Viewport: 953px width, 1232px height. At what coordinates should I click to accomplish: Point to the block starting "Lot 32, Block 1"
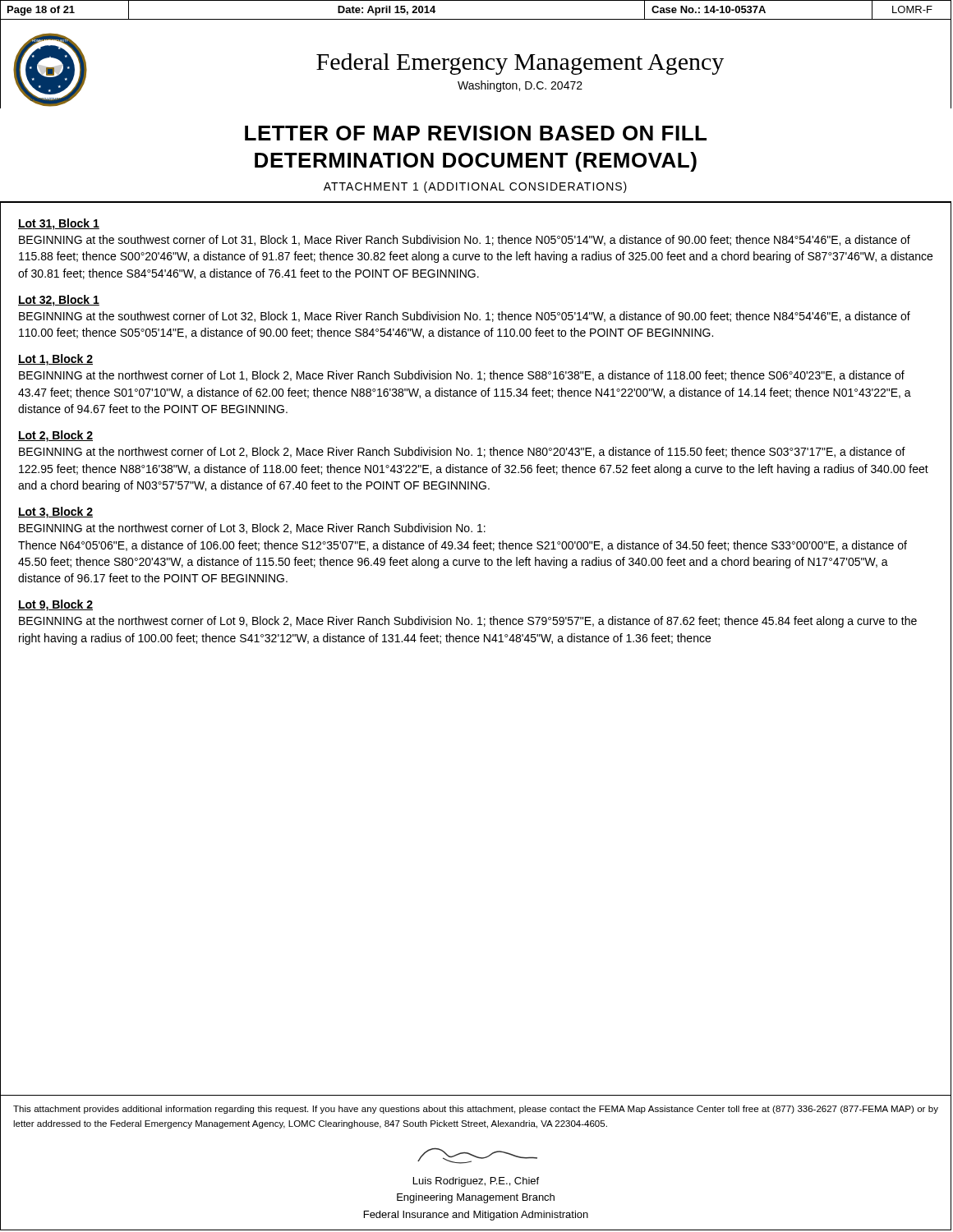pyautogui.click(x=59, y=300)
